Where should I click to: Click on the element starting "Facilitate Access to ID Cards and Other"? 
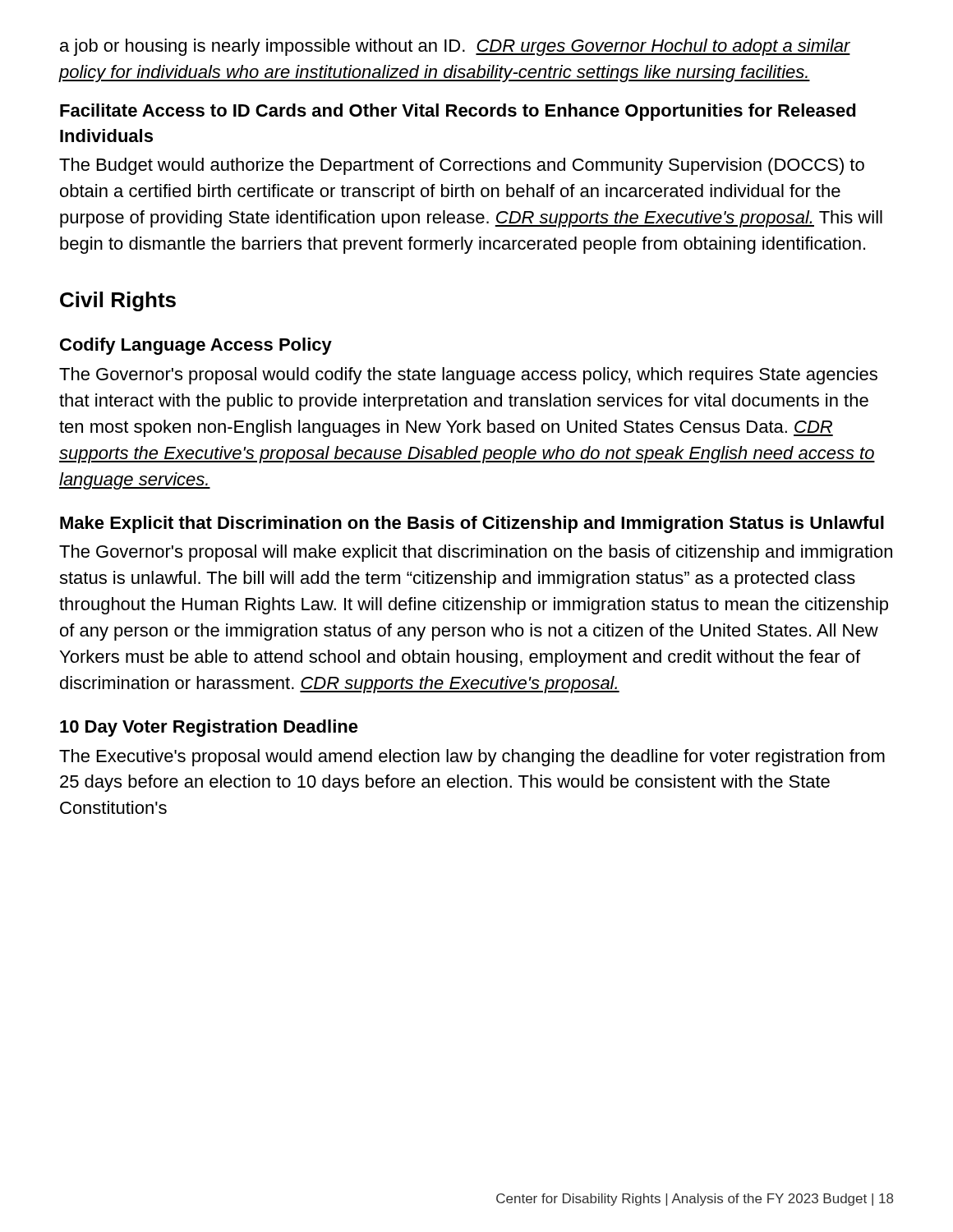pyautogui.click(x=458, y=123)
